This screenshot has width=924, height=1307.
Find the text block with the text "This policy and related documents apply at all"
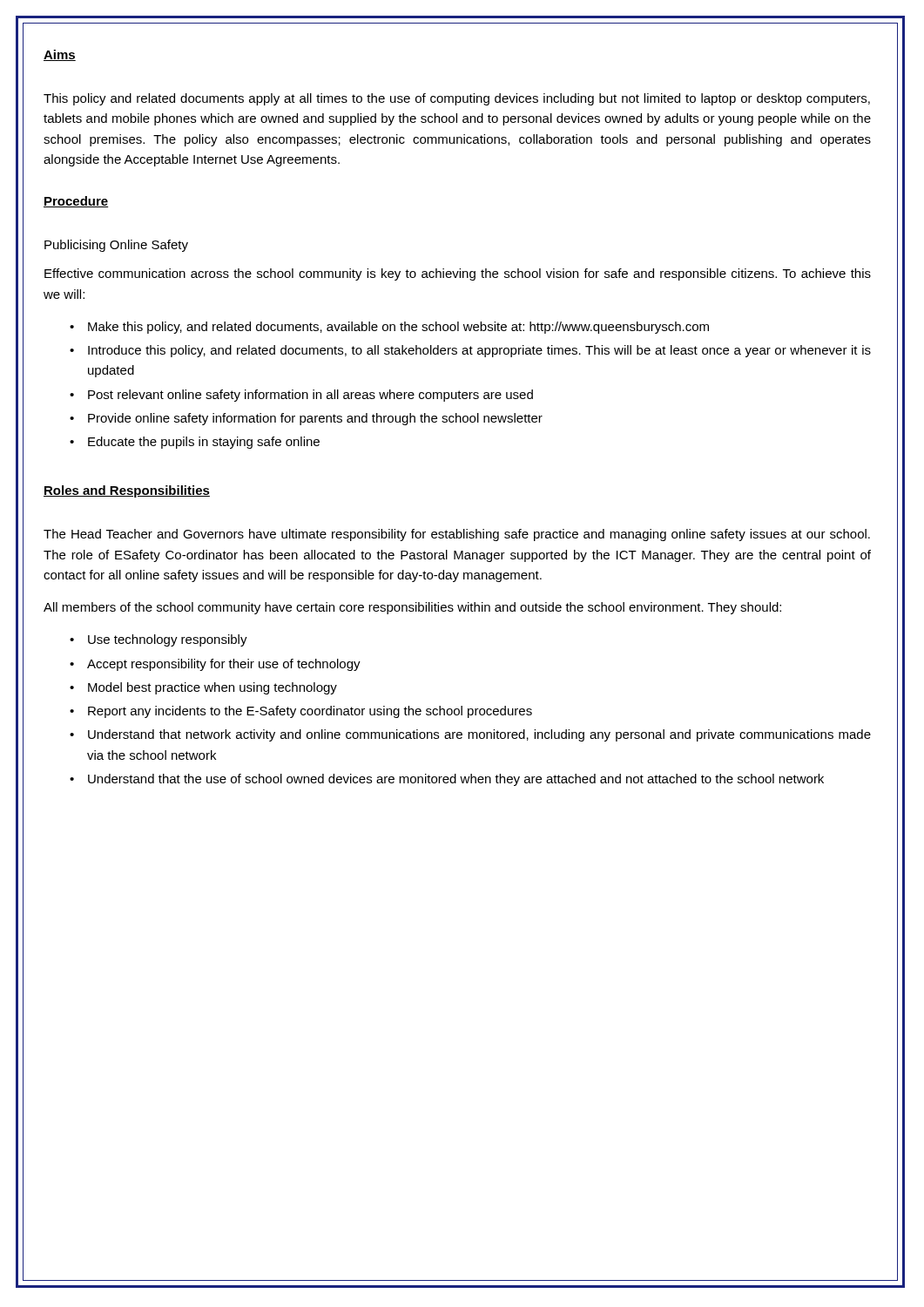(x=457, y=128)
